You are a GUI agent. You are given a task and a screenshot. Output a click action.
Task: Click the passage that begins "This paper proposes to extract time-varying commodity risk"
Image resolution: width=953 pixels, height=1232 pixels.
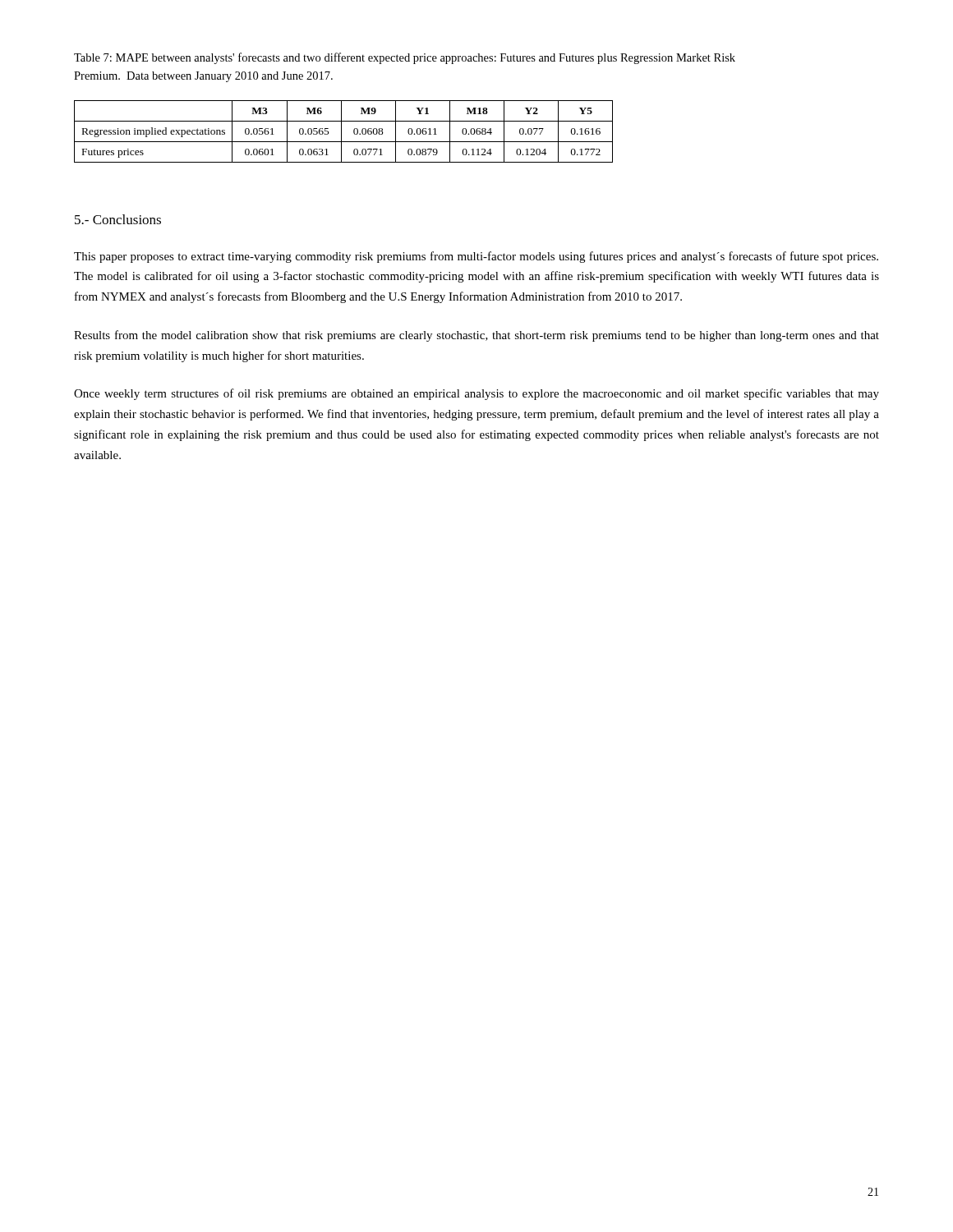pyautogui.click(x=476, y=276)
